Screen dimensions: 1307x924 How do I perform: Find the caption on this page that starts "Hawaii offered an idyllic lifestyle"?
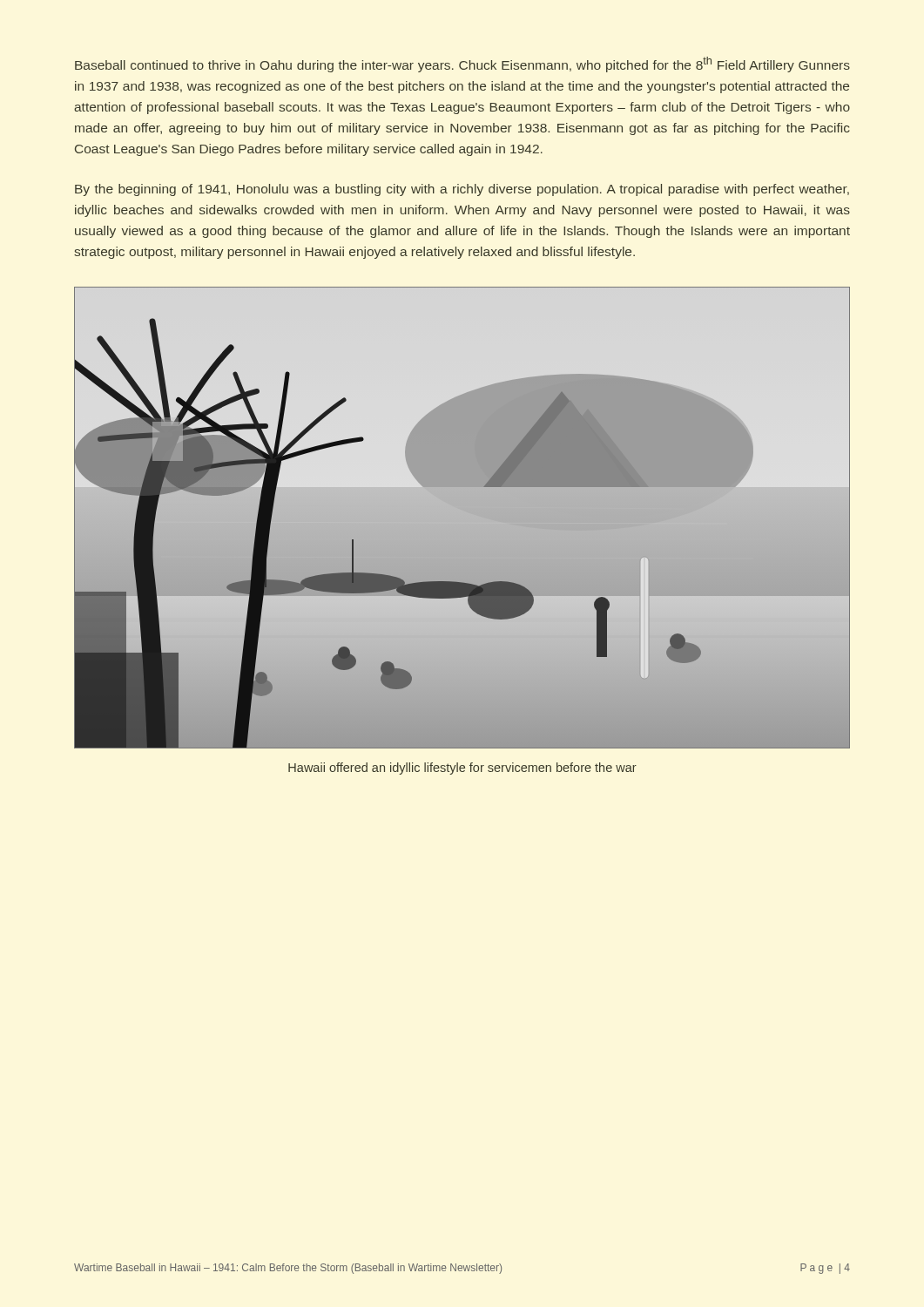pyautogui.click(x=462, y=768)
